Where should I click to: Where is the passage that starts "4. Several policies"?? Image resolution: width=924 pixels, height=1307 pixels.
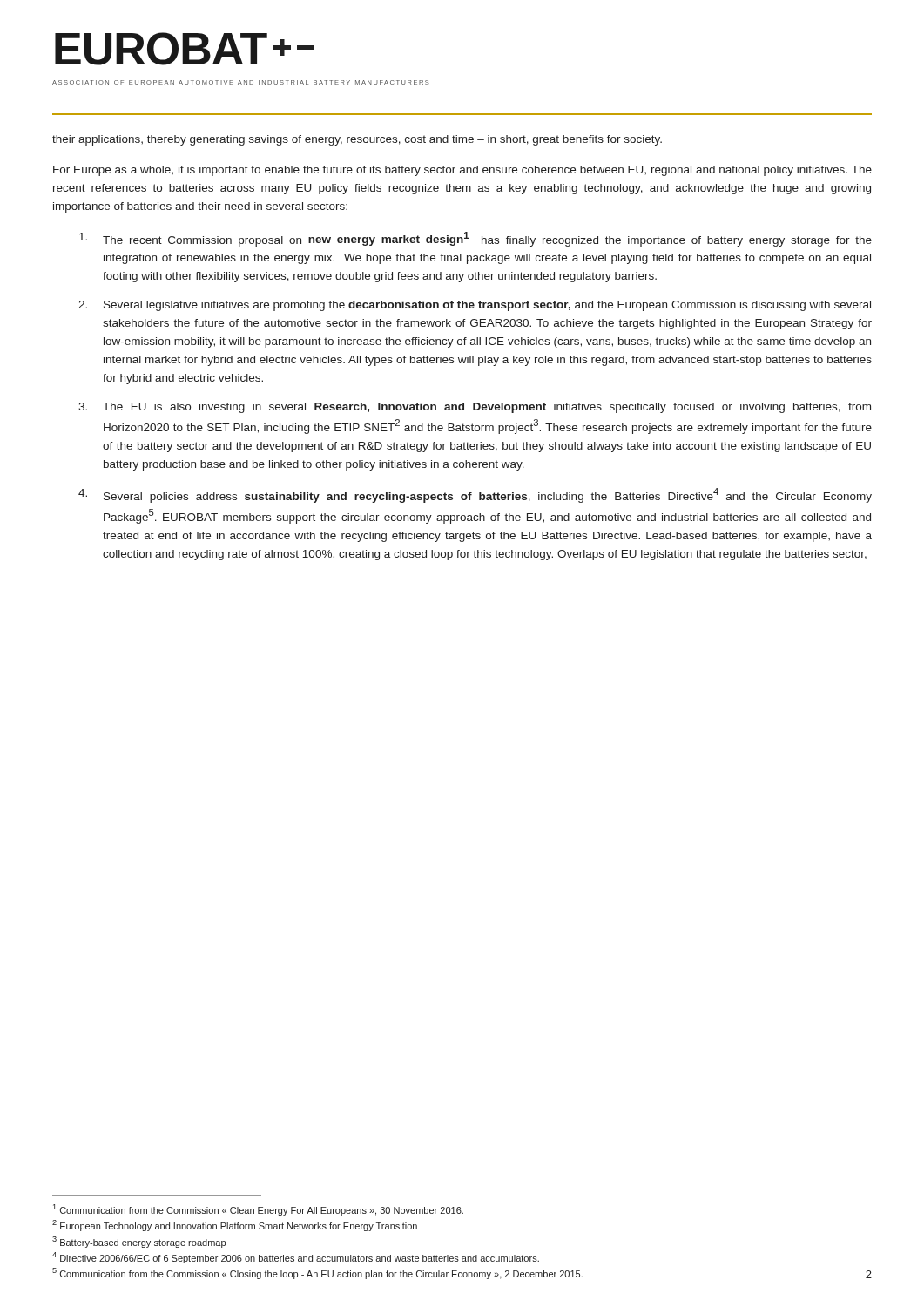click(475, 524)
